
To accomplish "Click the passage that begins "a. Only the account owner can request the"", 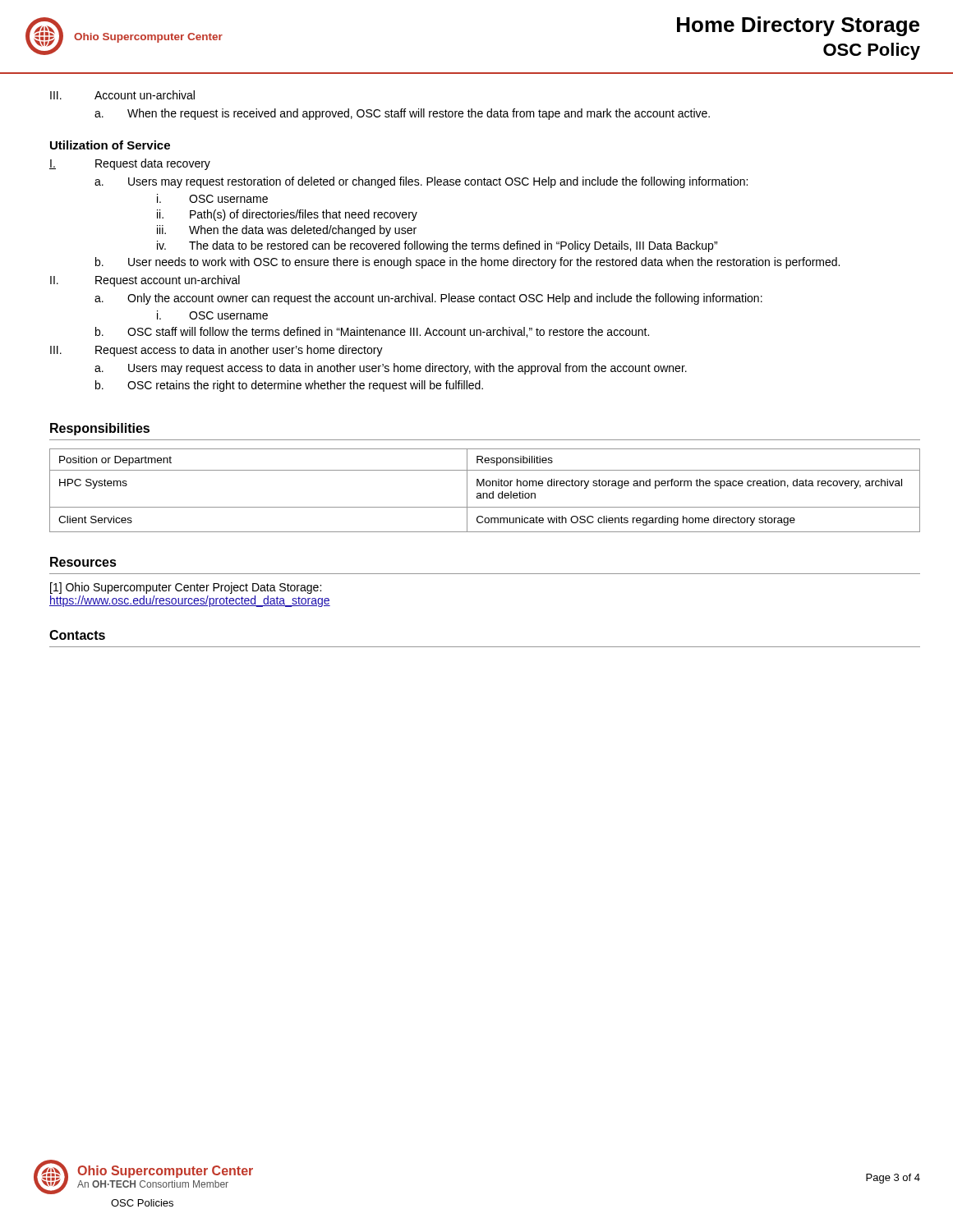I will (x=507, y=298).
